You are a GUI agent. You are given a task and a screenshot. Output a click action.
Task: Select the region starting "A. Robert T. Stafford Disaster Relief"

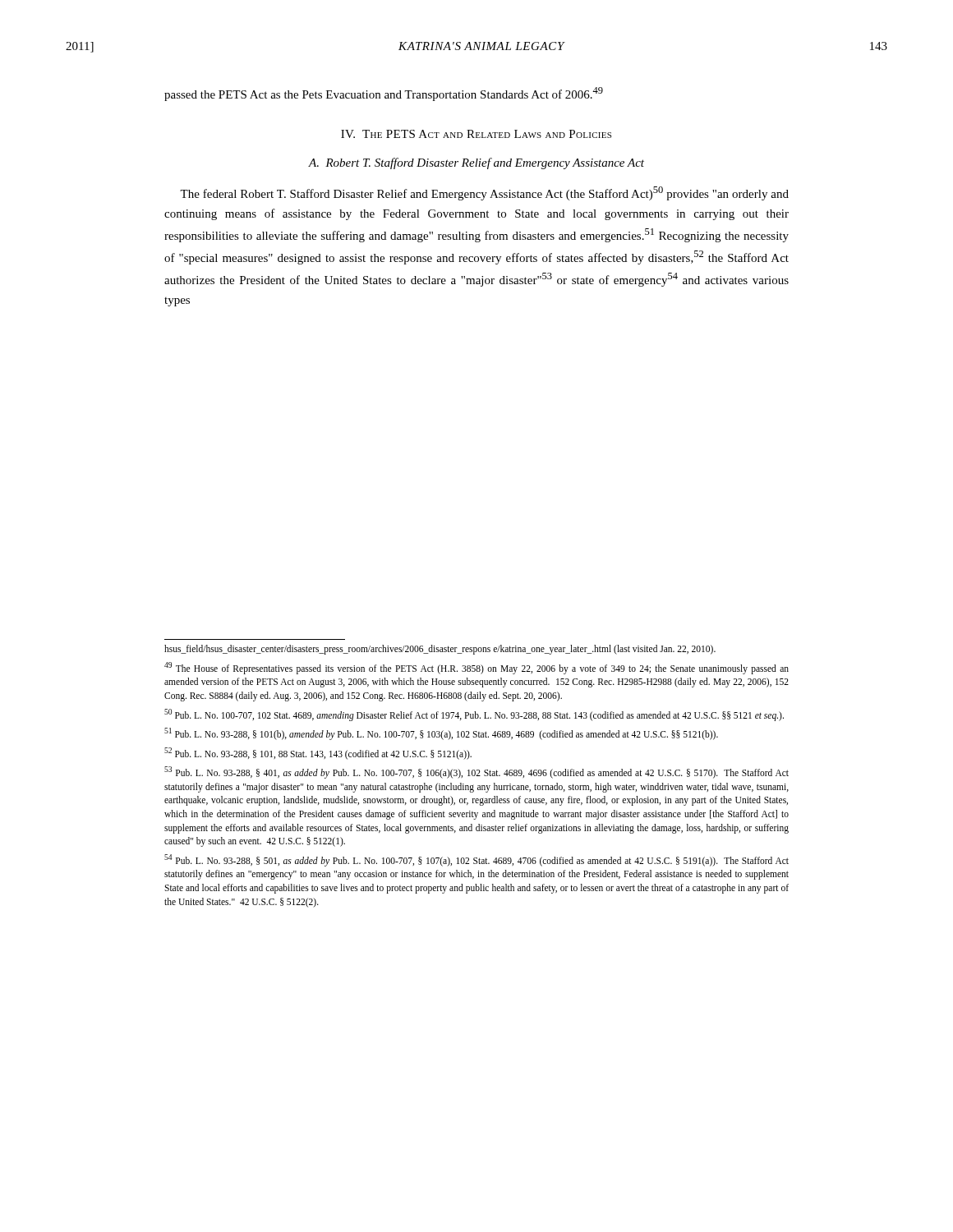coord(476,163)
